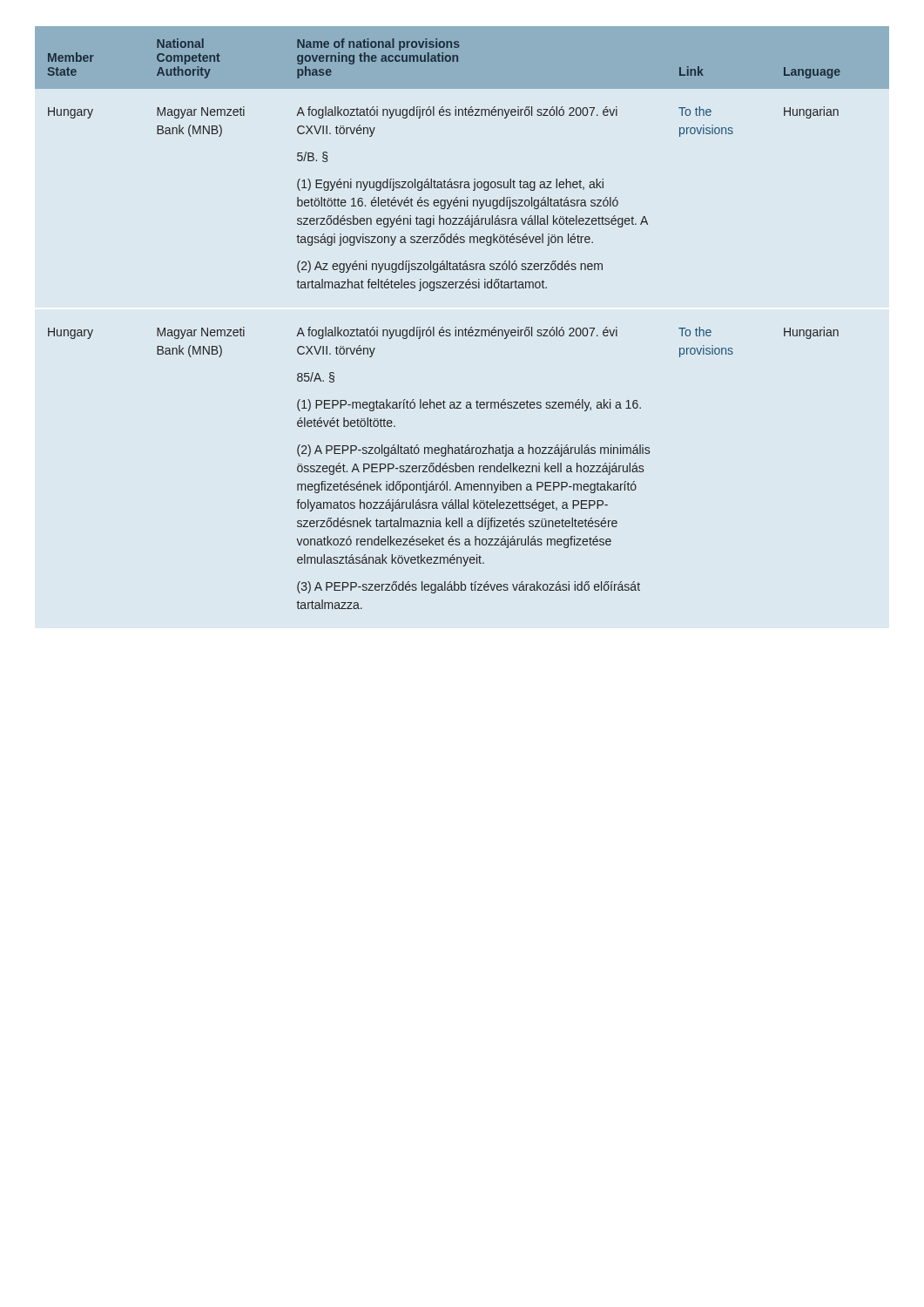Locate the table with the text "Member State"
Viewport: 924px width, 1307px height.
[x=462, y=328]
